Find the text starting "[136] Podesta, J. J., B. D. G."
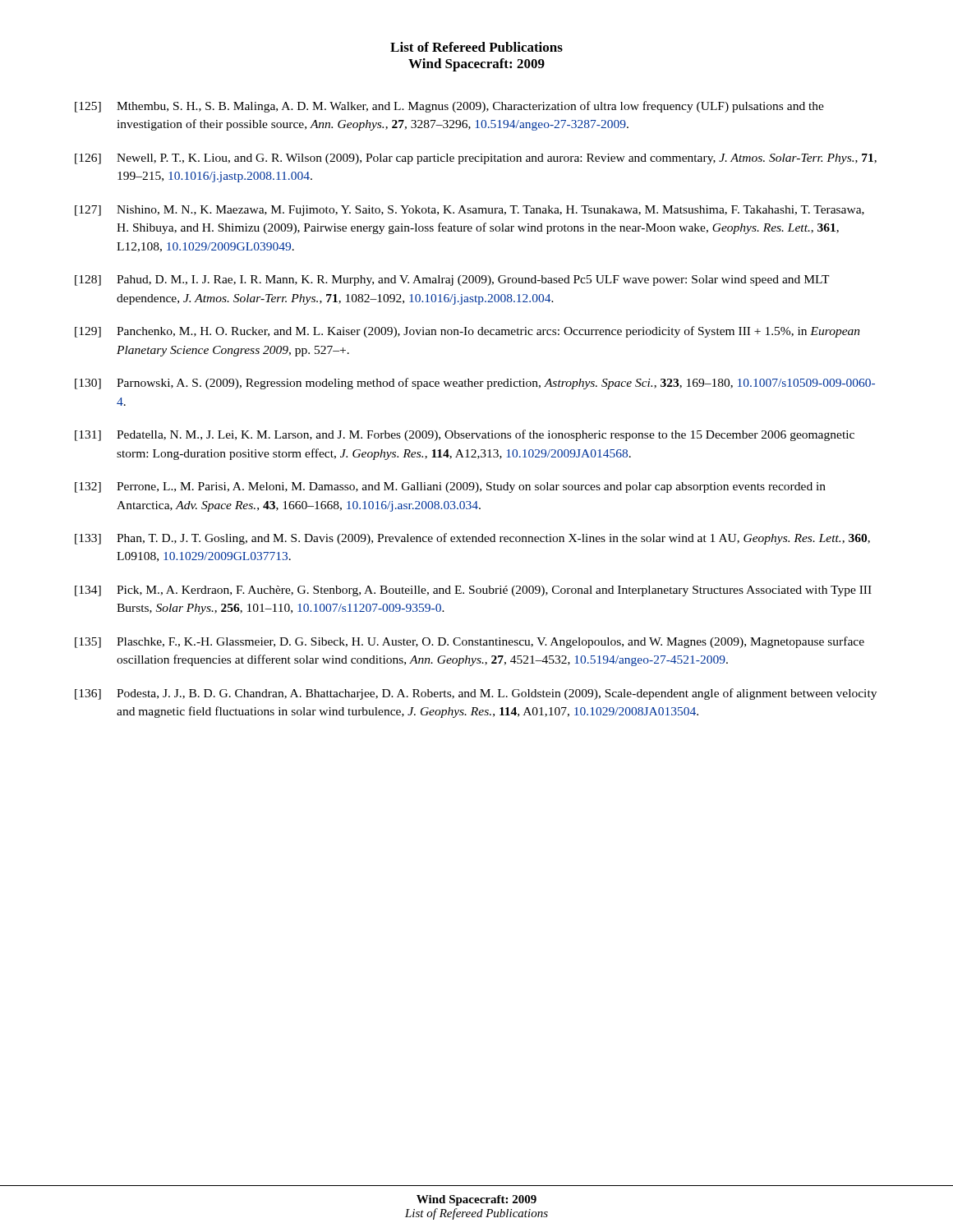This screenshot has height=1232, width=953. point(476,702)
